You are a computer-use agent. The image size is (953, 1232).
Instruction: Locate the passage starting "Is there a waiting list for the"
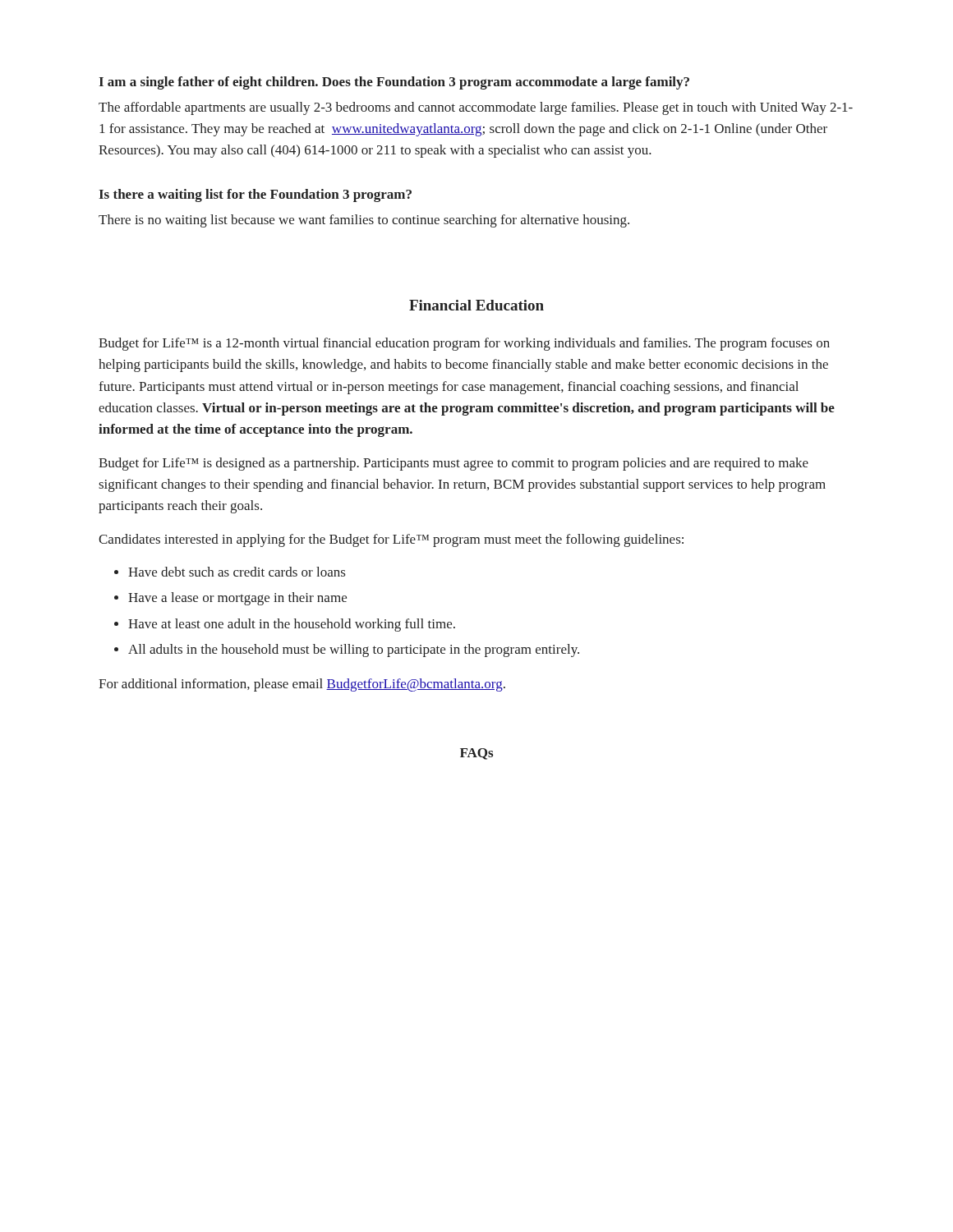pyautogui.click(x=255, y=194)
